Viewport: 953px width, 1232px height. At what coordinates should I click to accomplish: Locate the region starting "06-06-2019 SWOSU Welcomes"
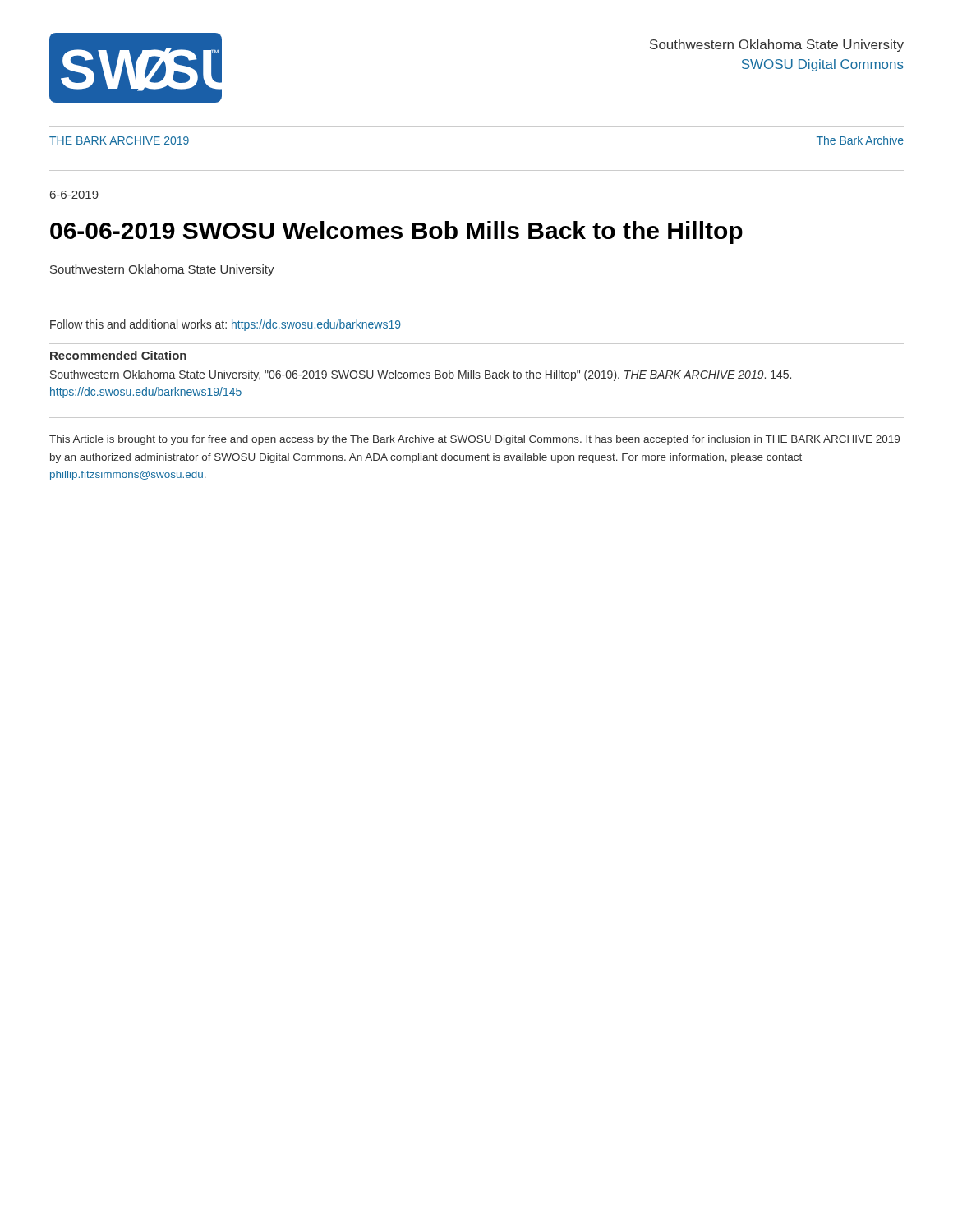click(396, 230)
